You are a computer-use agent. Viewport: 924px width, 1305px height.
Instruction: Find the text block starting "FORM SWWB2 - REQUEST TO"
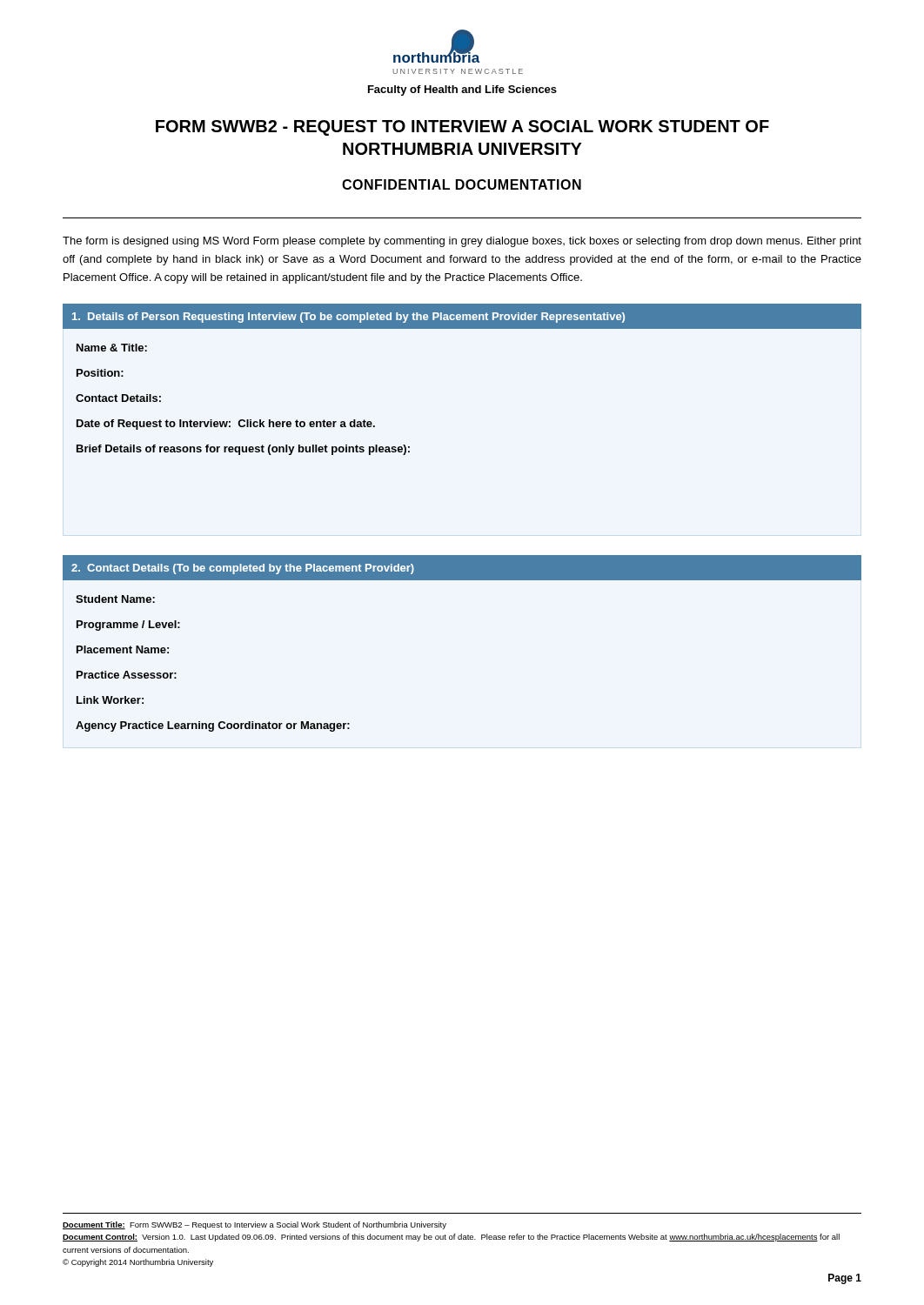point(462,137)
